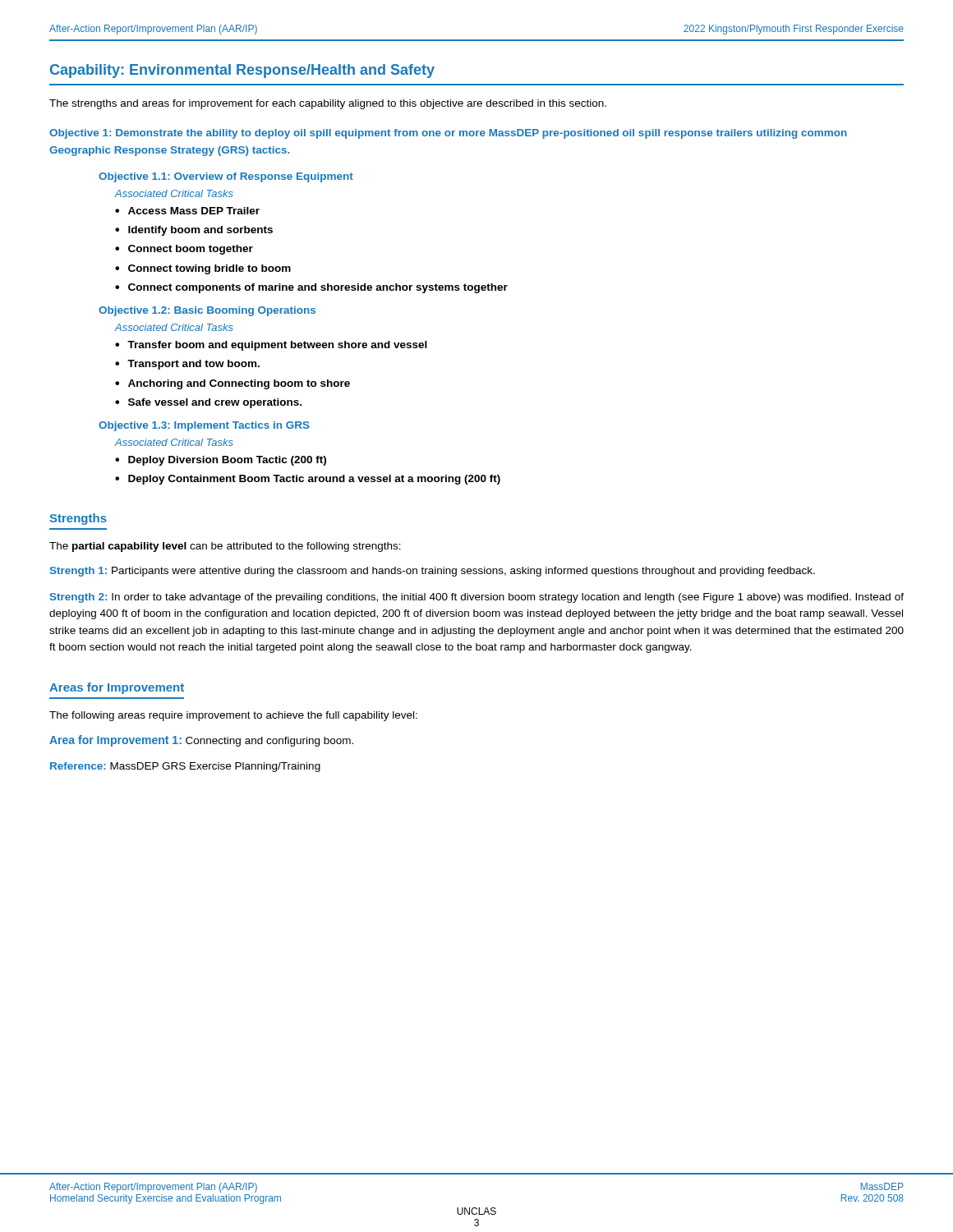Click on the section header containing "Areas for Improvement"
This screenshot has width=953, height=1232.
(x=117, y=689)
